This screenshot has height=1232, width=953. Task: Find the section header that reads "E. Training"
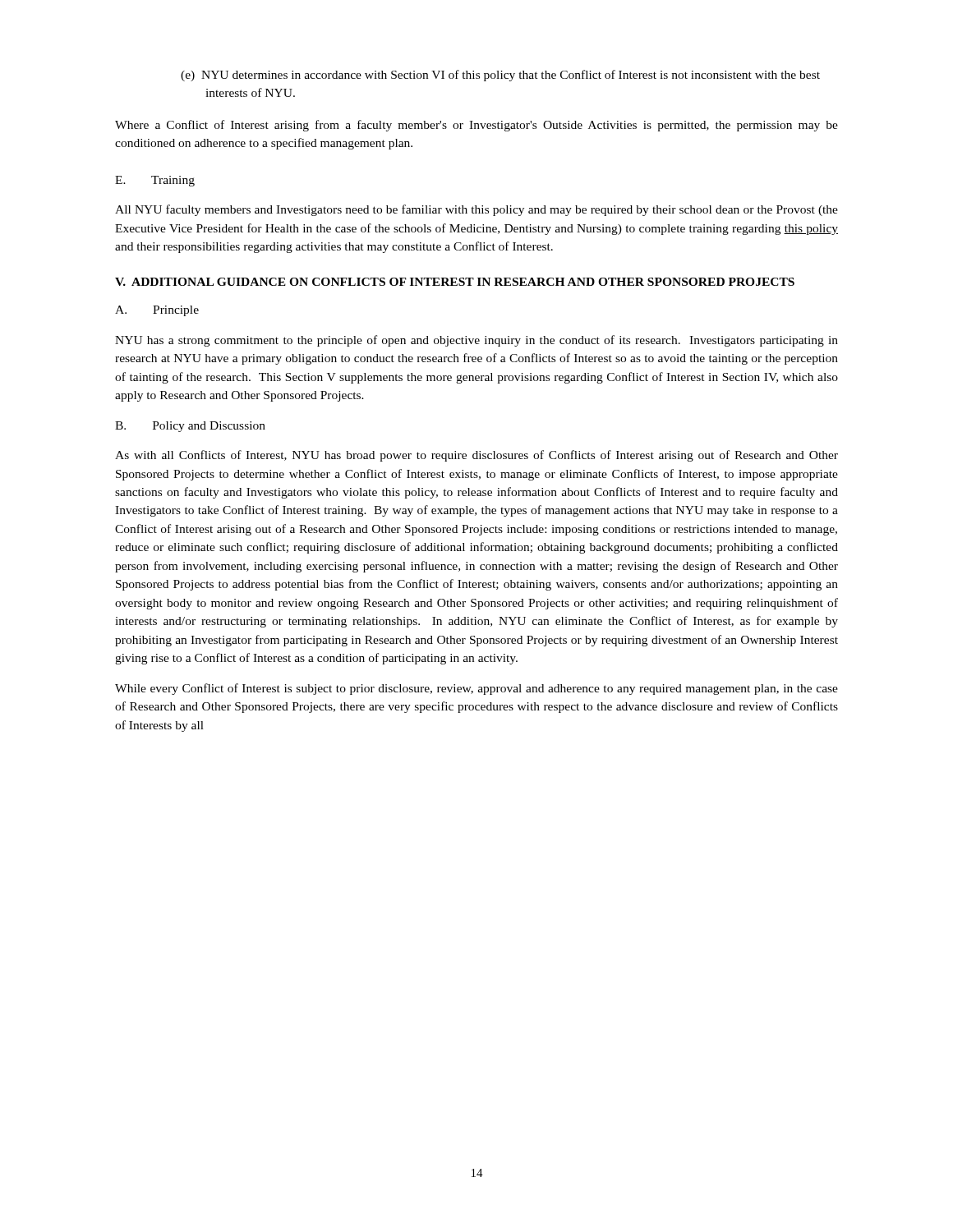pyautogui.click(x=155, y=179)
